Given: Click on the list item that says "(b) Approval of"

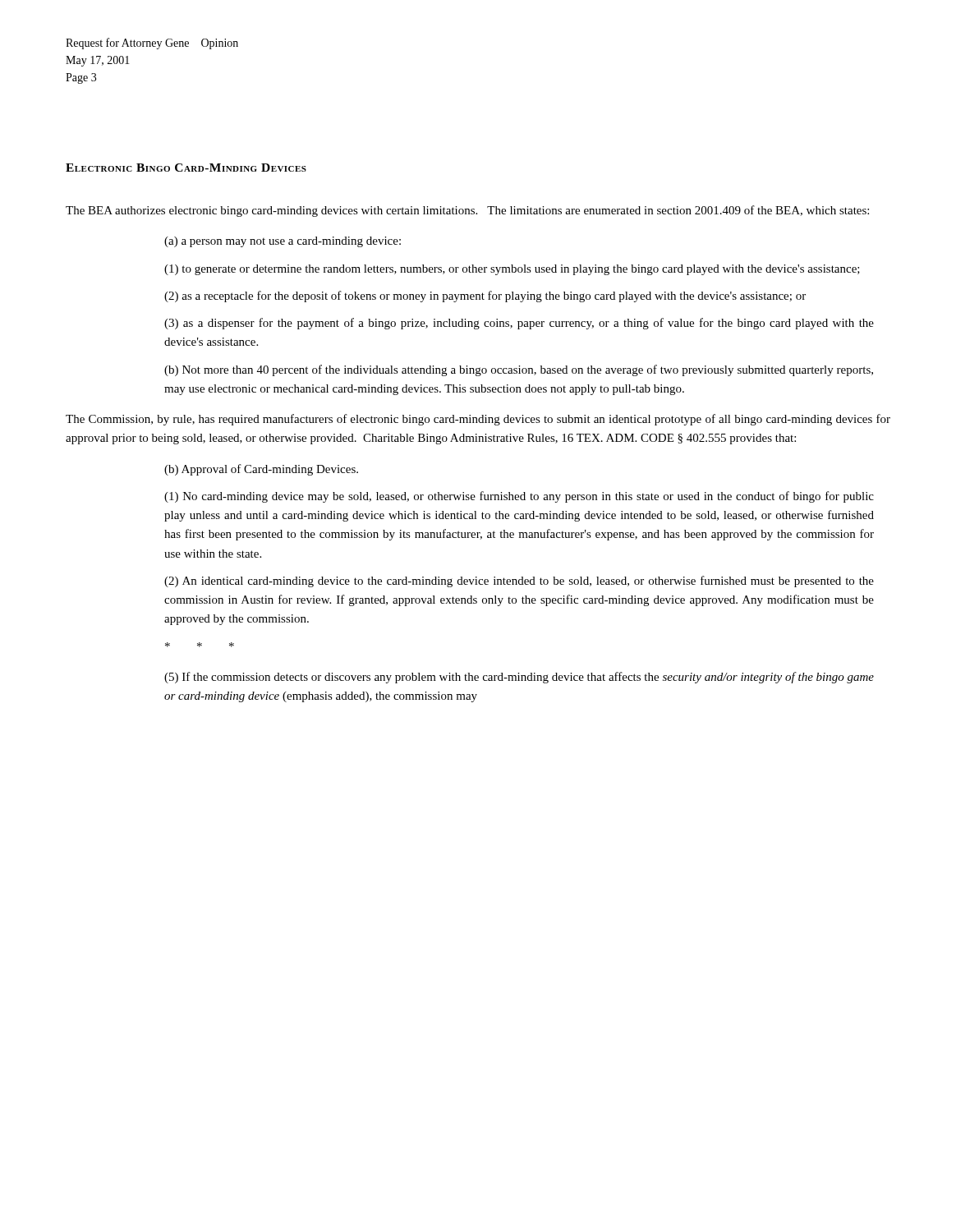Looking at the screenshot, I should (x=261, y=470).
